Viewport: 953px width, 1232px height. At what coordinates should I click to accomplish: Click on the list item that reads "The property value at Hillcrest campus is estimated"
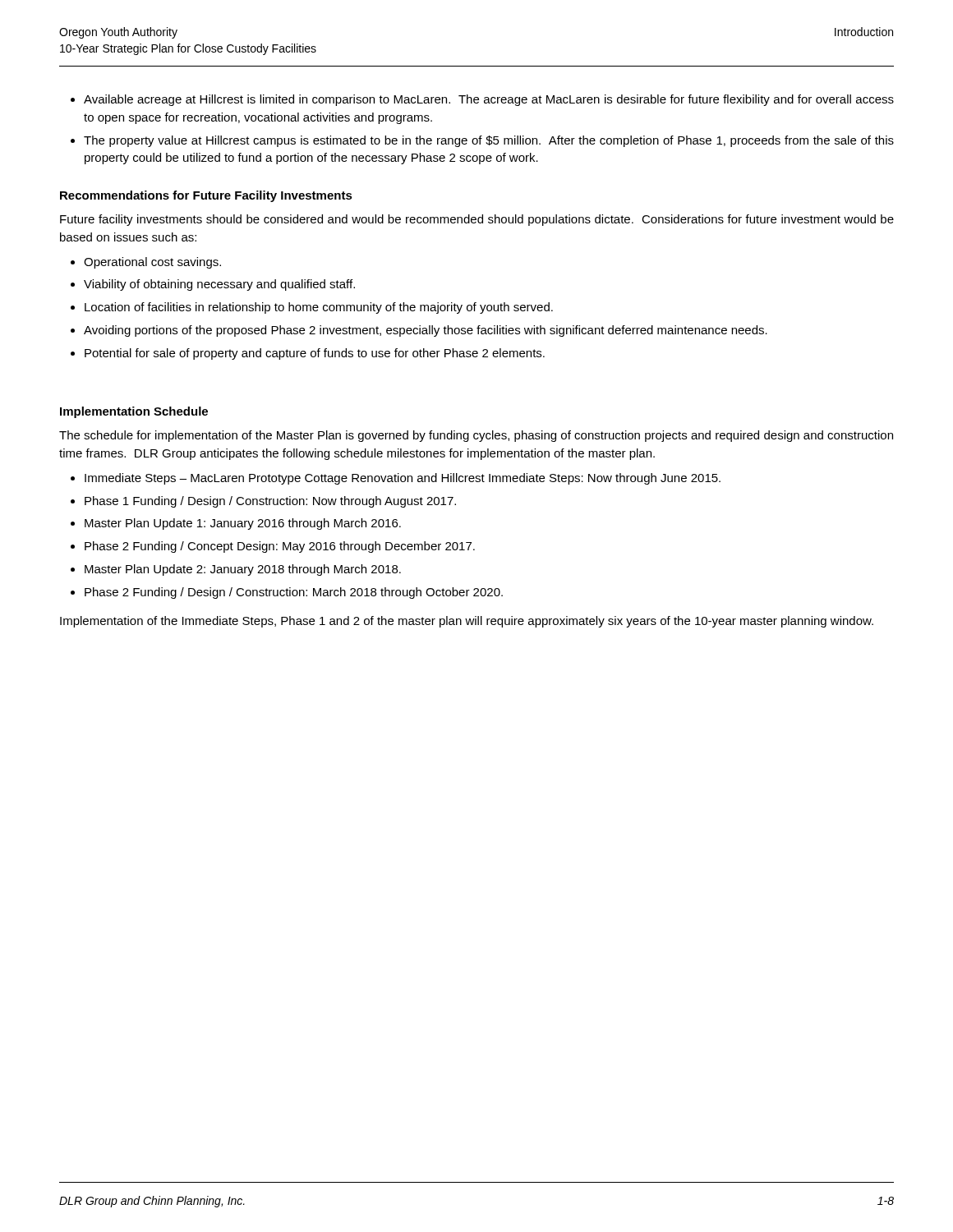click(x=489, y=149)
